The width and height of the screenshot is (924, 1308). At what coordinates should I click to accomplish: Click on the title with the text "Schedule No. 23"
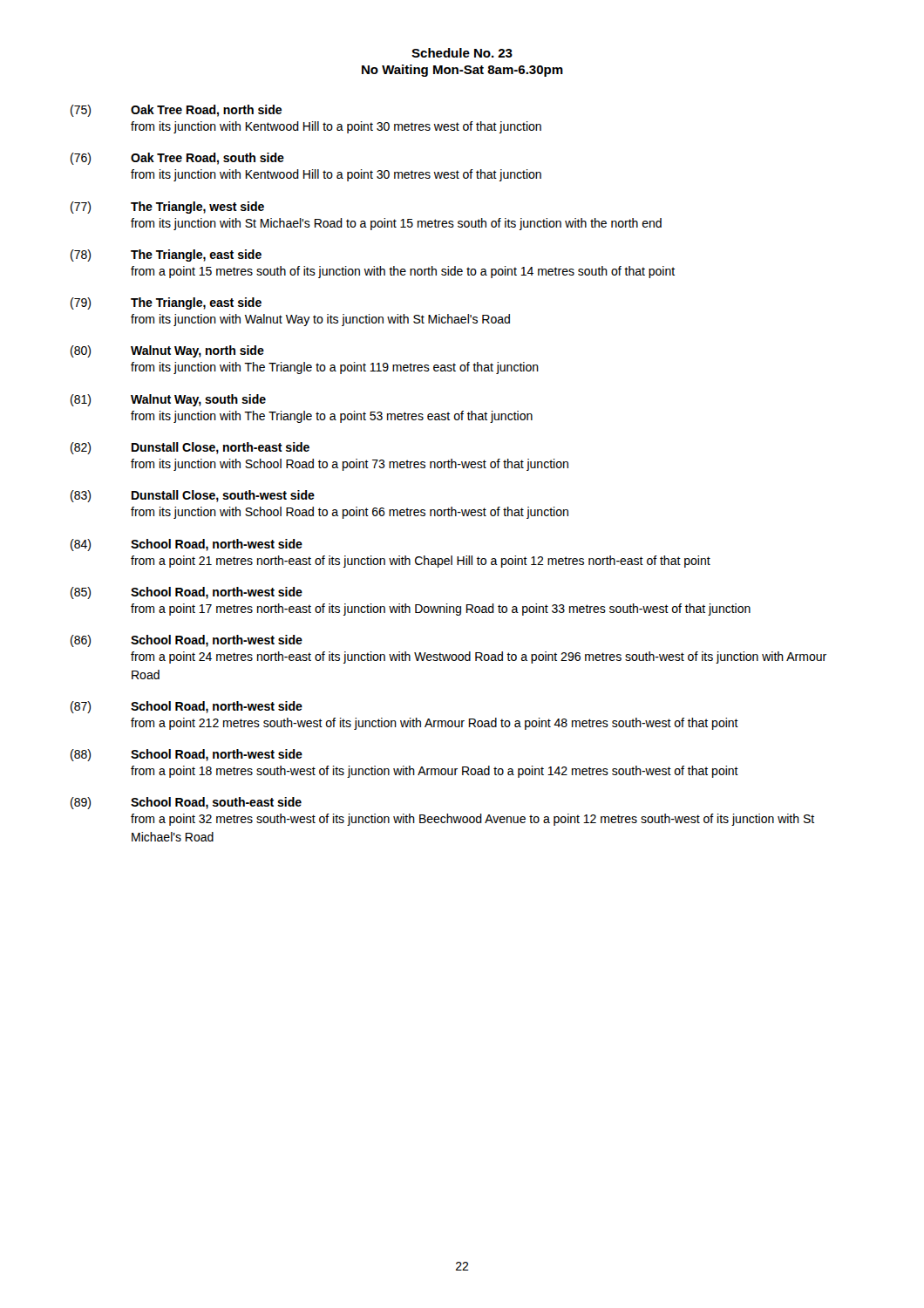pos(462,61)
